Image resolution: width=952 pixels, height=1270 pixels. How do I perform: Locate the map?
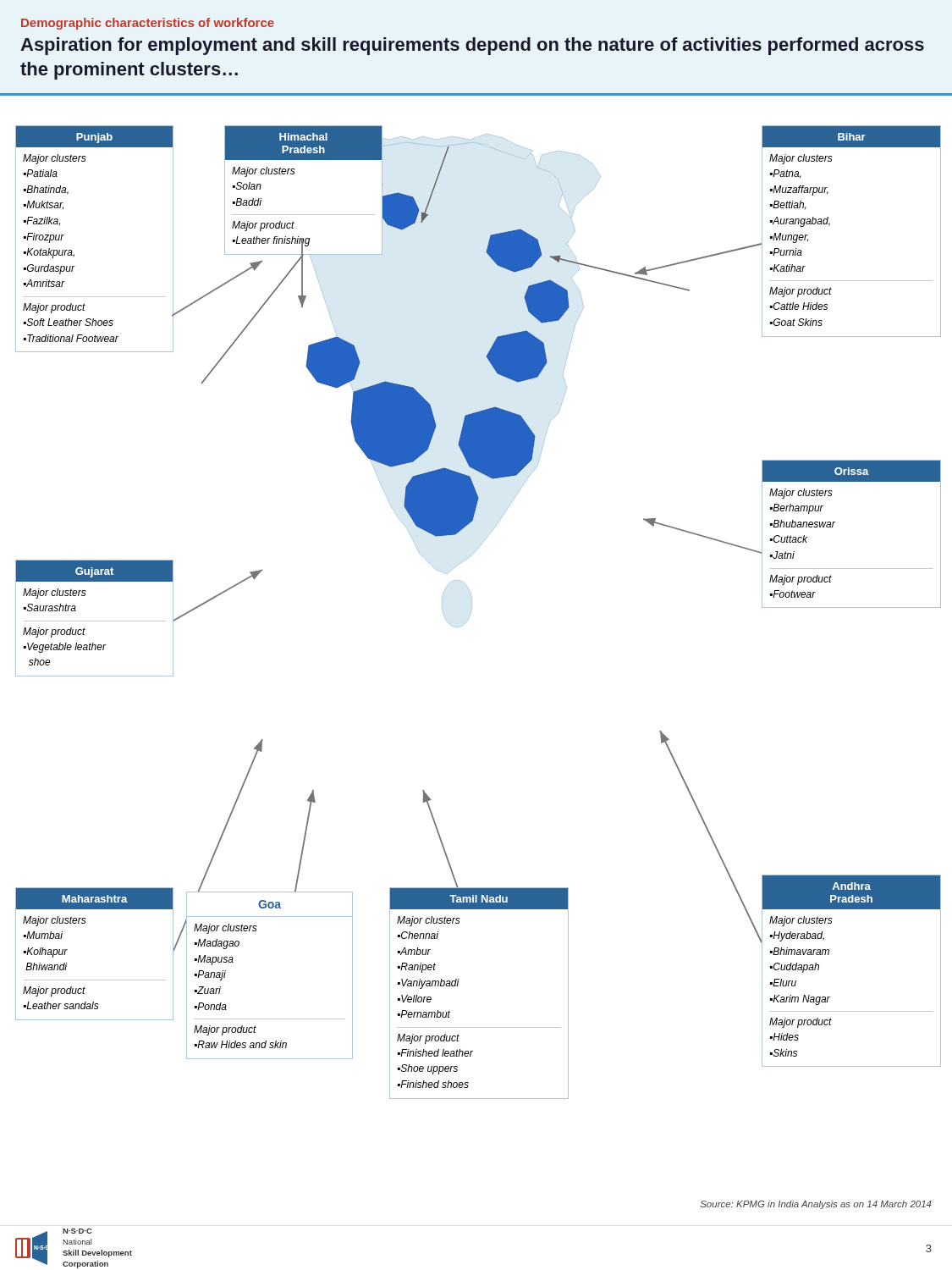(449, 451)
